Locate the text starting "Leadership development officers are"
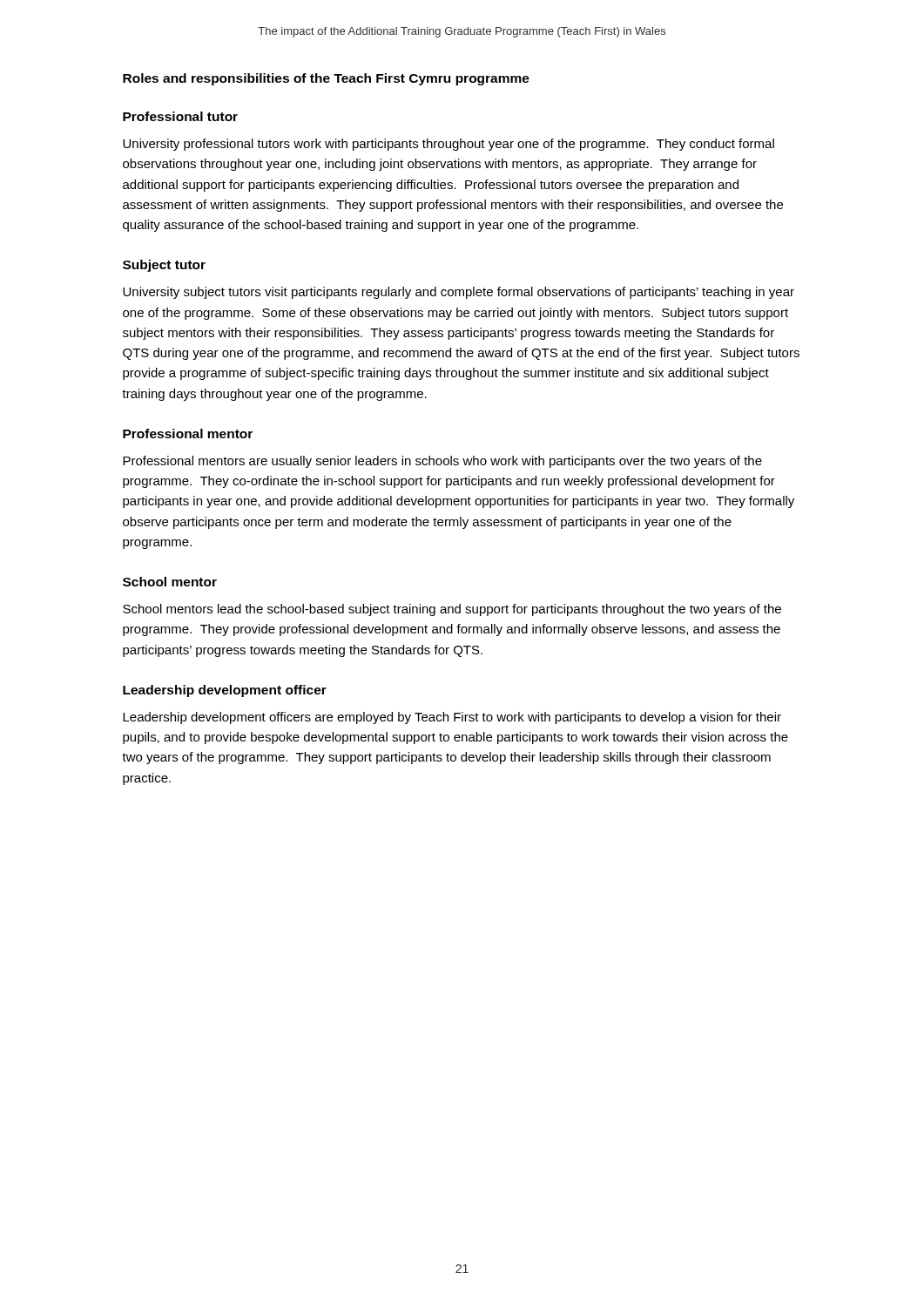 455,747
